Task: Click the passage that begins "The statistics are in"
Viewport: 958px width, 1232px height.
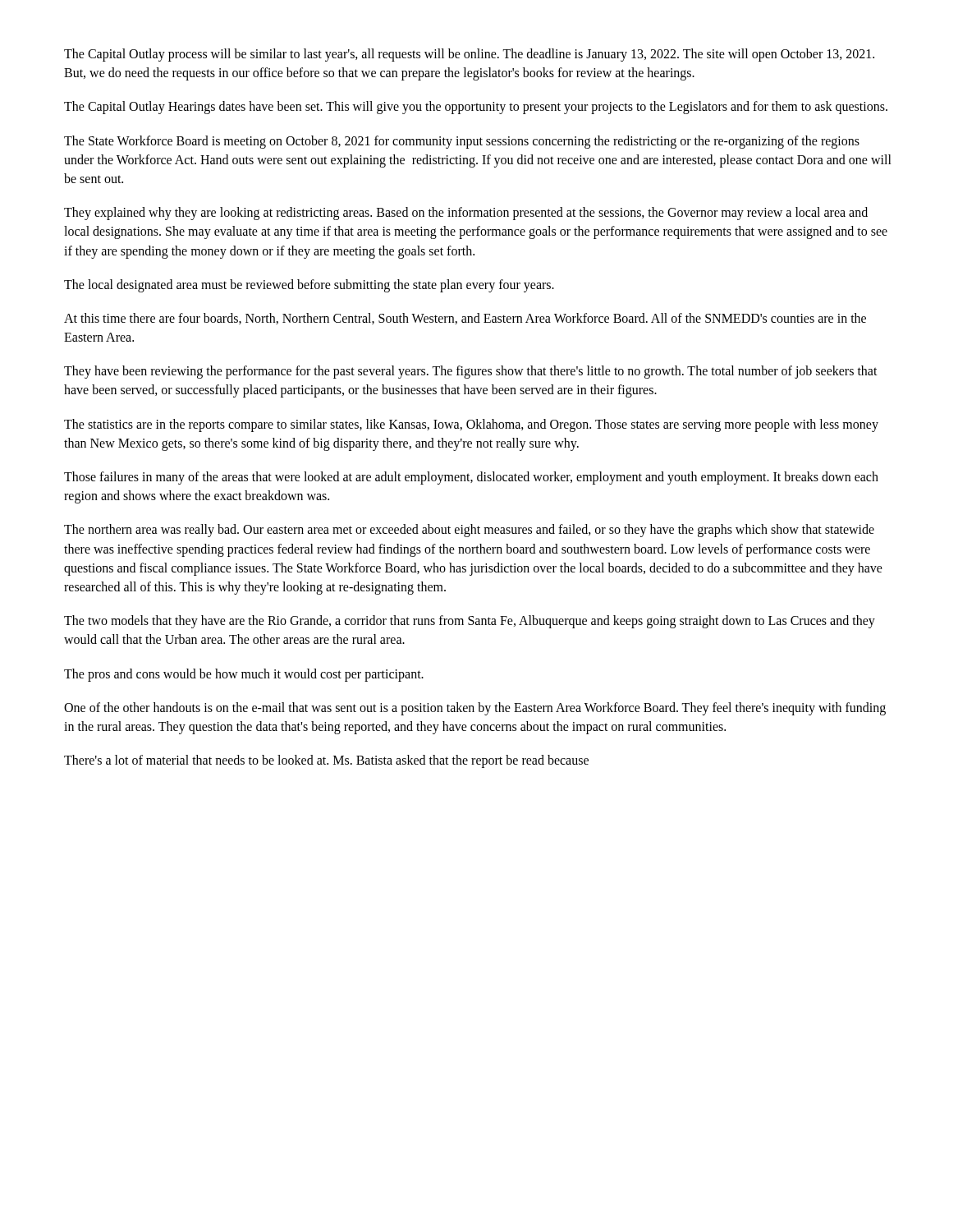Action: (471, 433)
